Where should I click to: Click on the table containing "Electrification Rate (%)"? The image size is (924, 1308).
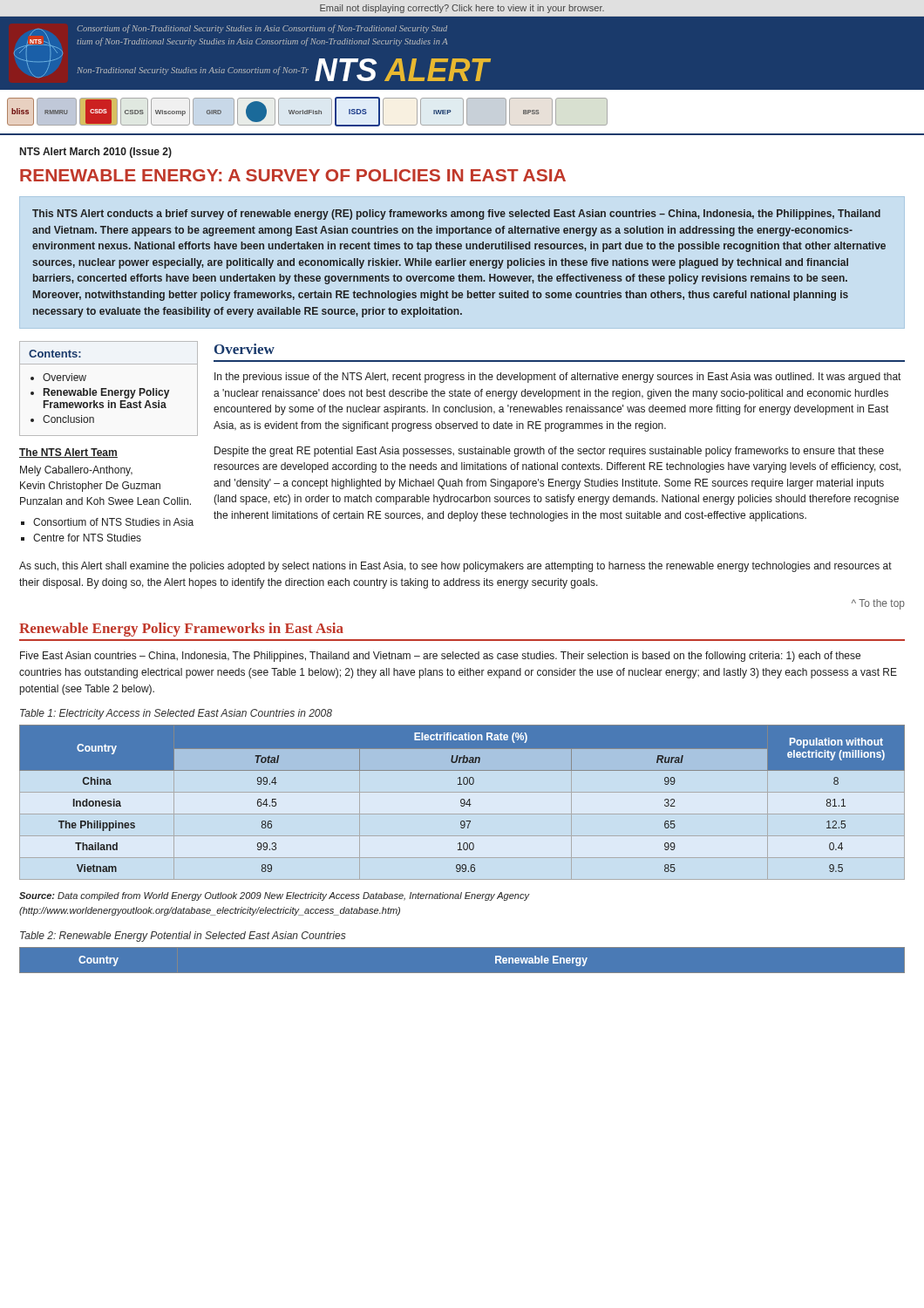[462, 802]
